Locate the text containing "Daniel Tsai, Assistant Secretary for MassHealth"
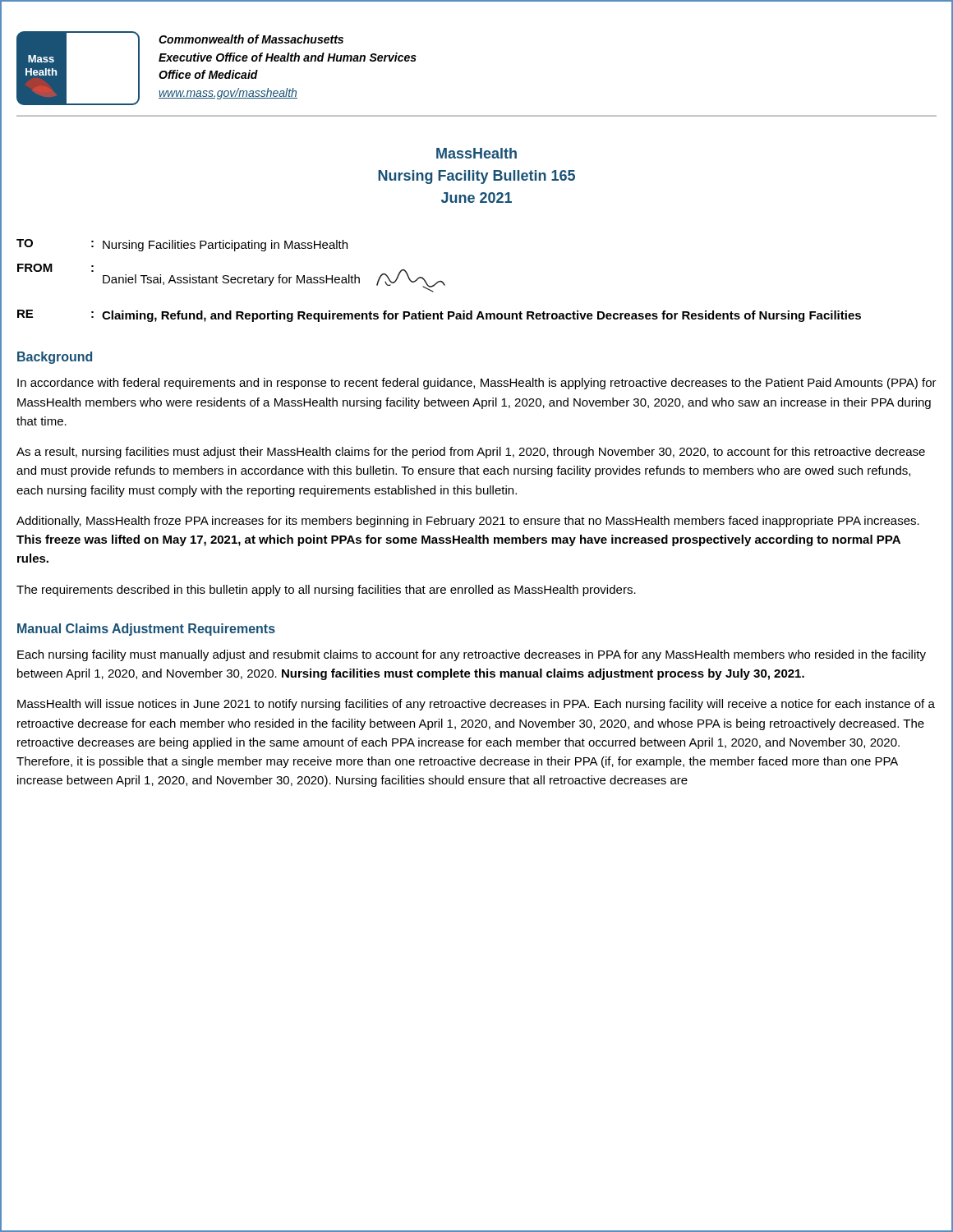The width and height of the screenshot is (953, 1232). pyautogui.click(x=275, y=280)
